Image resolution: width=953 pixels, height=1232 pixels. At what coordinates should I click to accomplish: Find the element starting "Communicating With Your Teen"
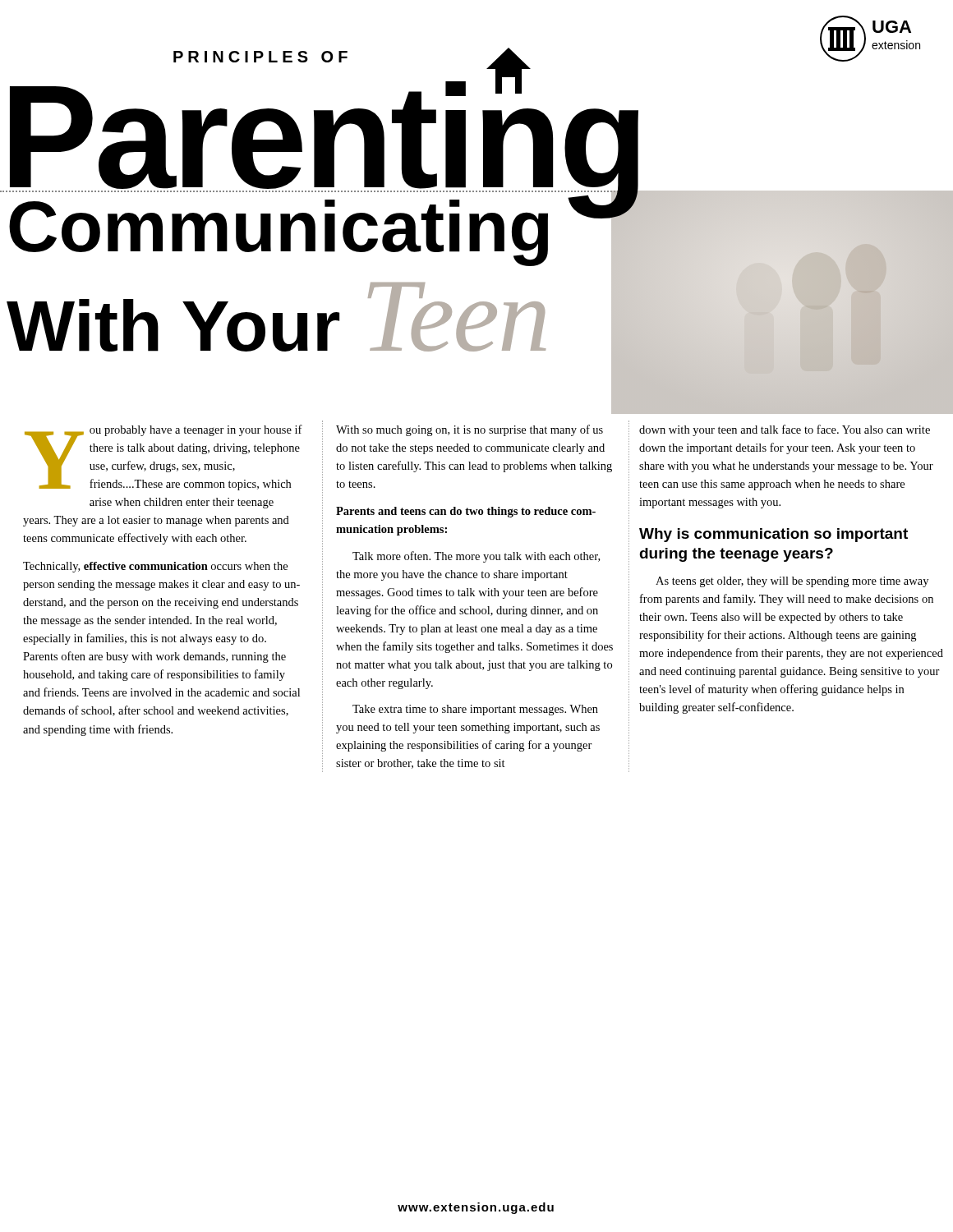click(x=327, y=279)
